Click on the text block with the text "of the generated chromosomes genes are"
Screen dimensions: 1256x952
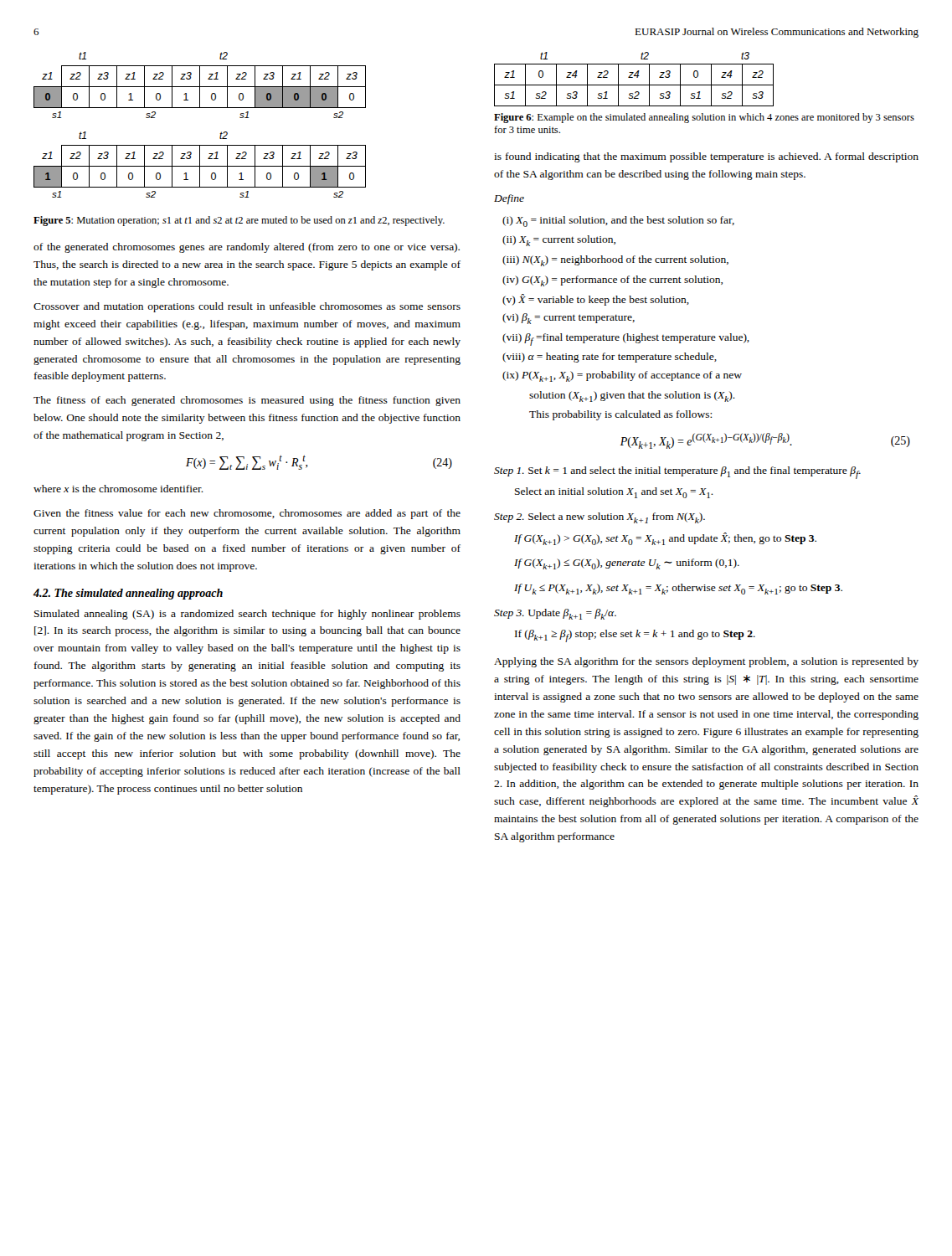(x=247, y=264)
